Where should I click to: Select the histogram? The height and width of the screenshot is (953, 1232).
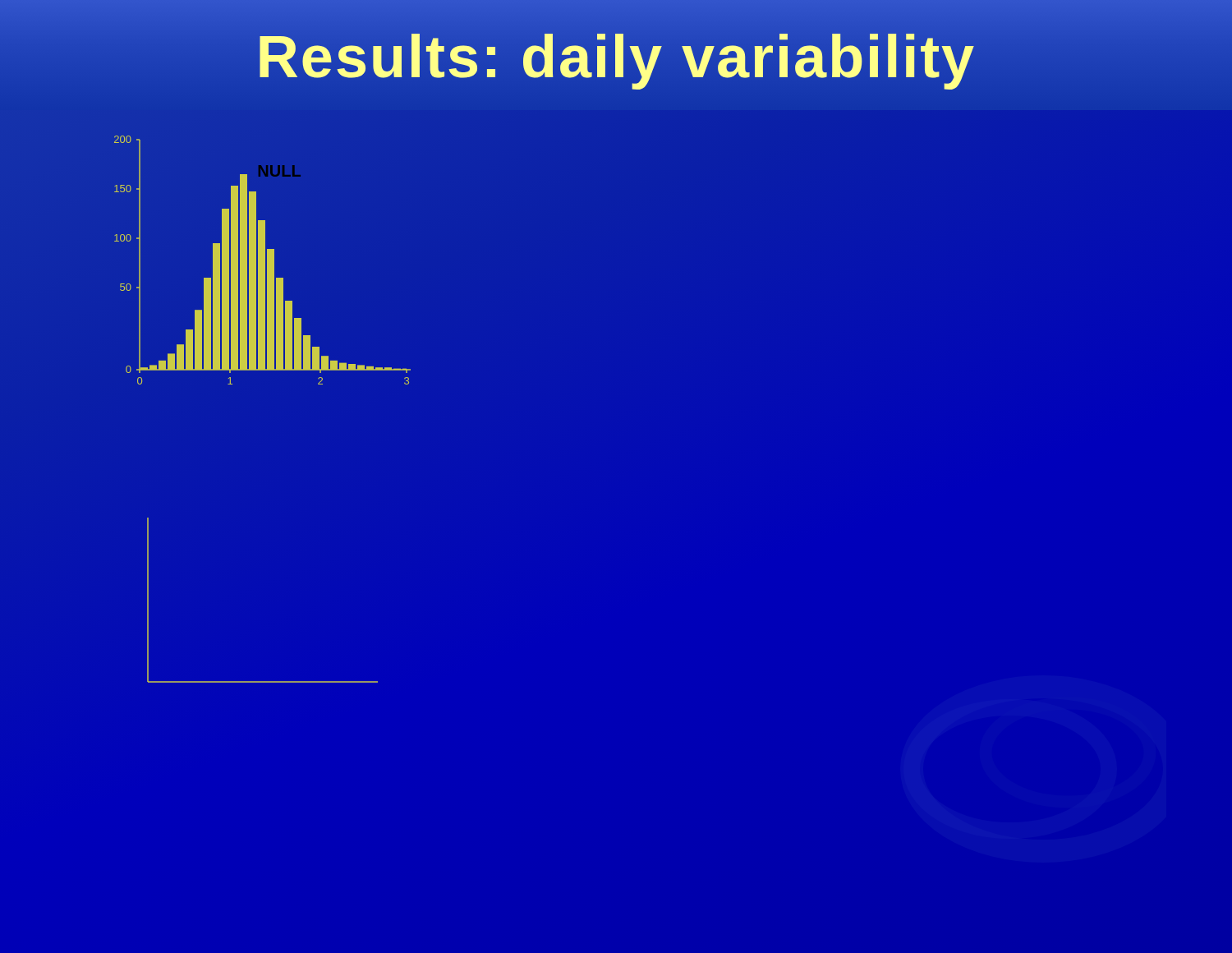coord(263,271)
